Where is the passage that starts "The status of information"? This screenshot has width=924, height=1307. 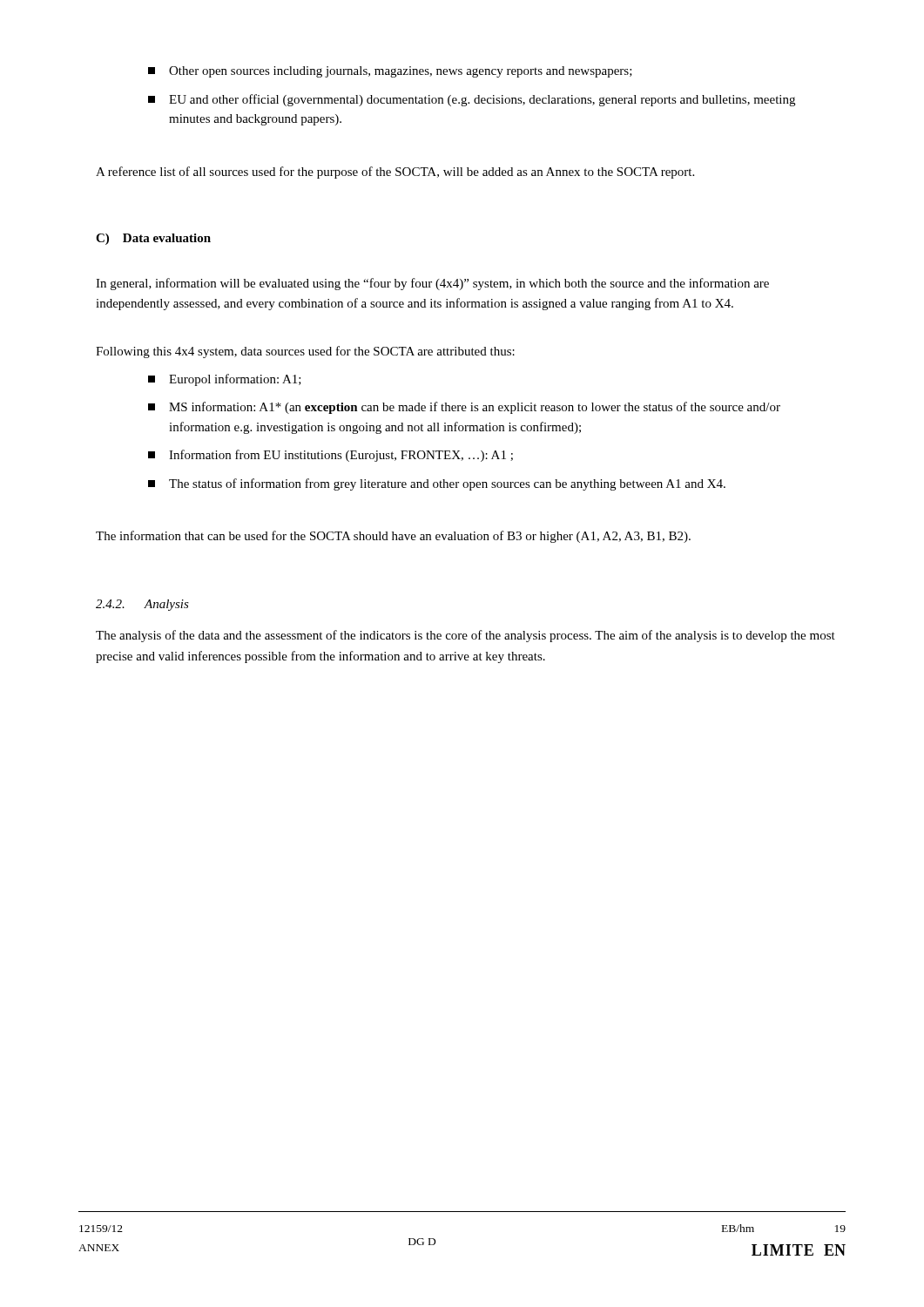492,483
